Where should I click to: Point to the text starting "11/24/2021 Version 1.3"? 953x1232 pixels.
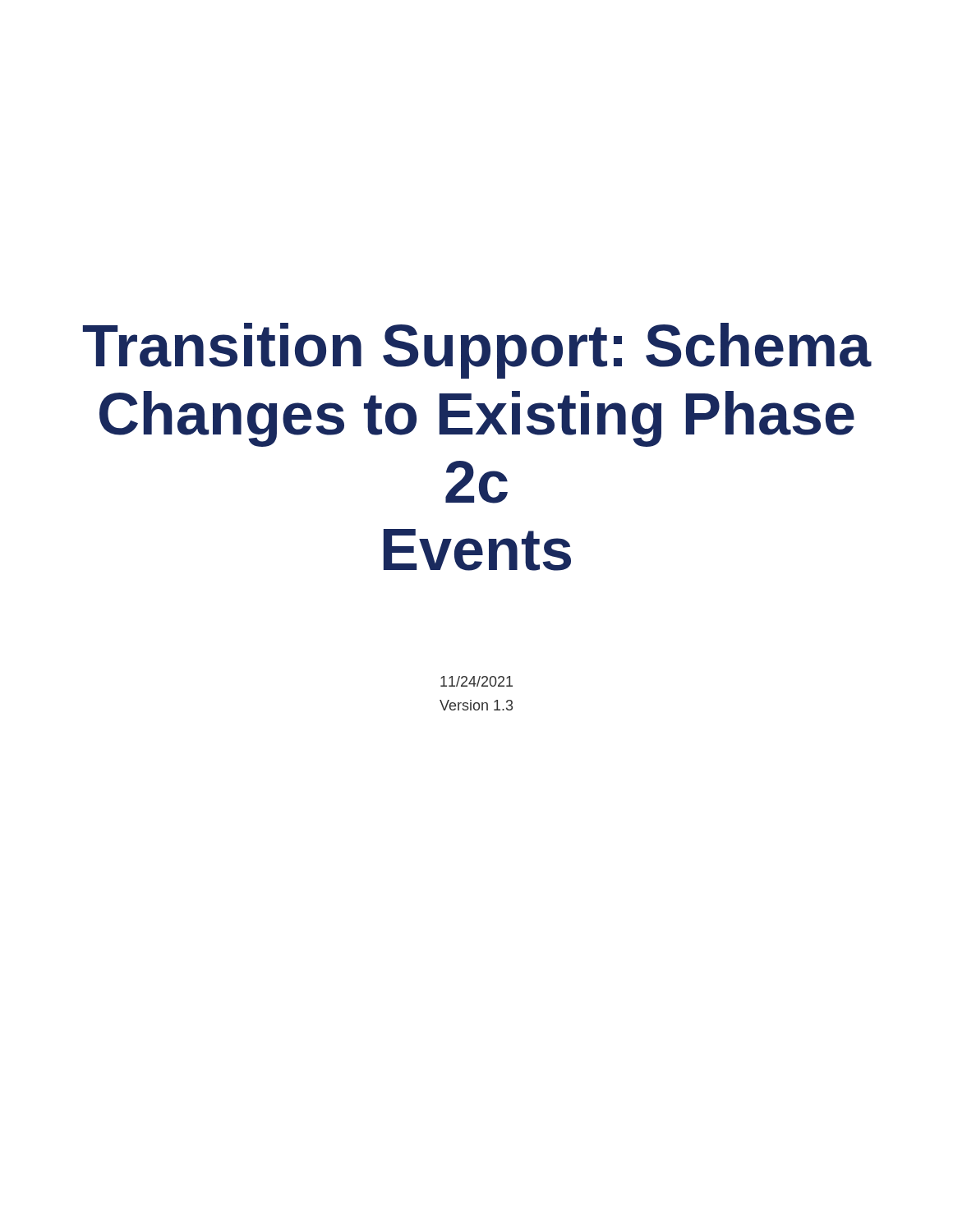(476, 694)
